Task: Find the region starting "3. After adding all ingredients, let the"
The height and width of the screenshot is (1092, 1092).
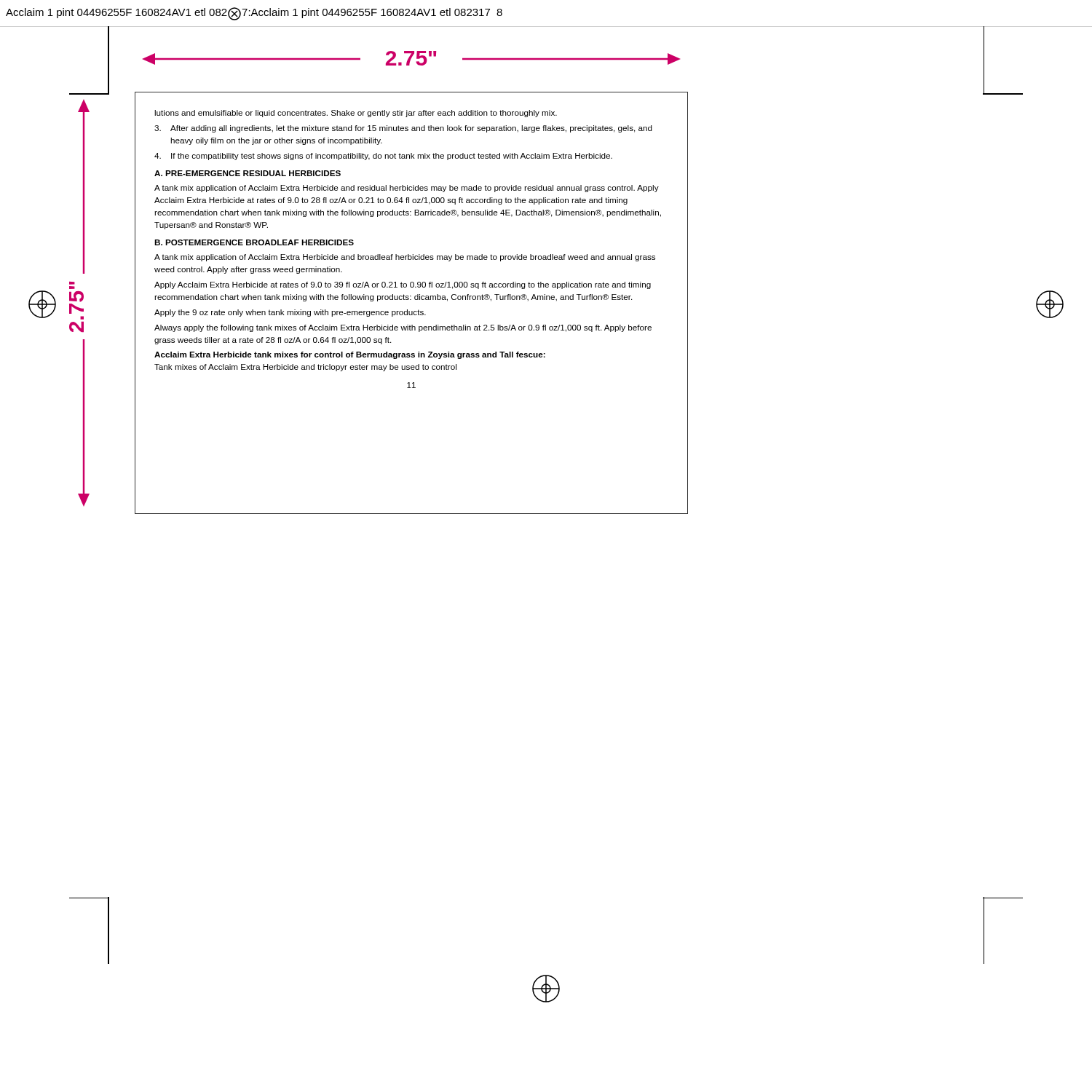Action: (x=411, y=135)
